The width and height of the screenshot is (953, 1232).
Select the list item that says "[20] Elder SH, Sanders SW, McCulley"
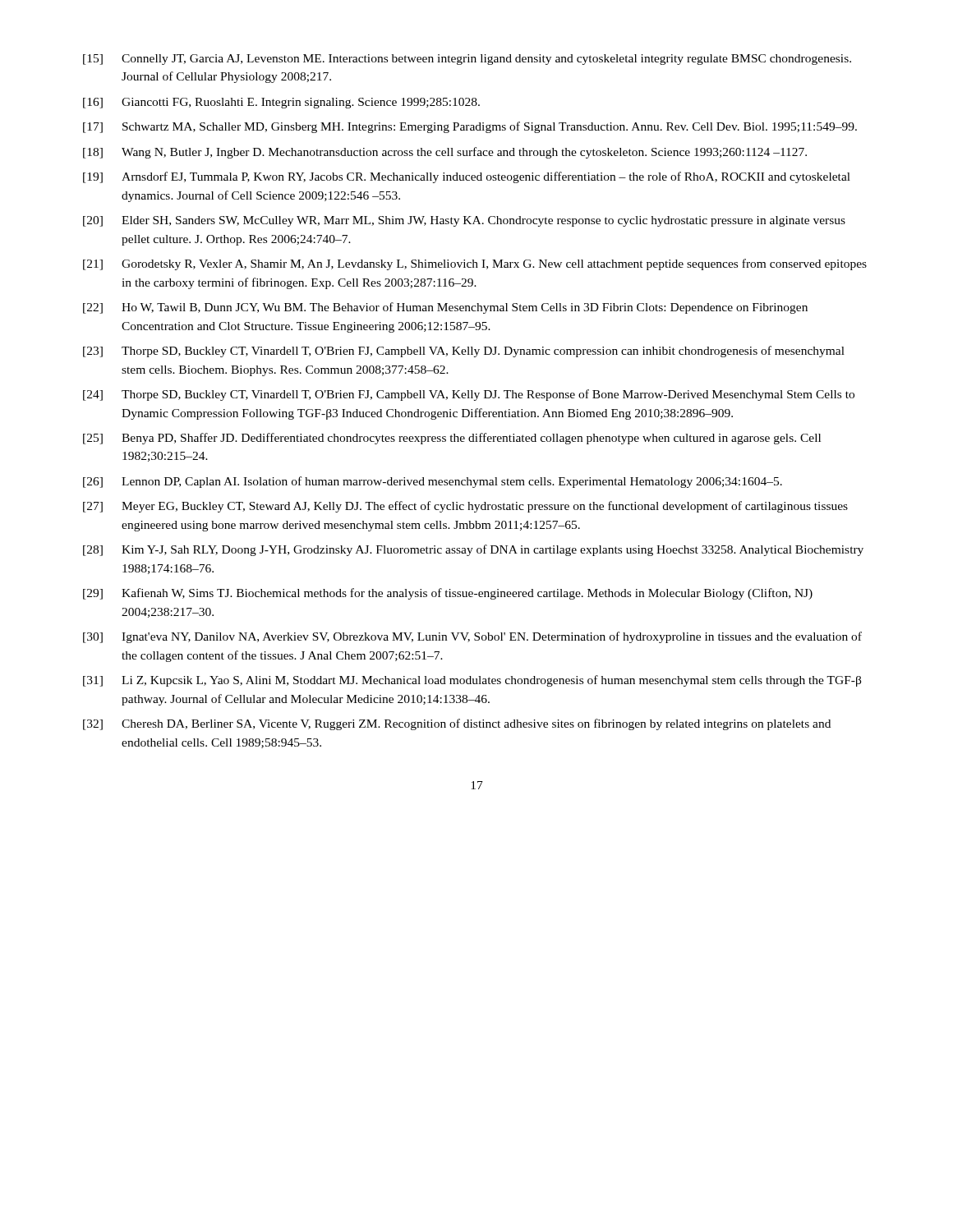[x=476, y=230]
